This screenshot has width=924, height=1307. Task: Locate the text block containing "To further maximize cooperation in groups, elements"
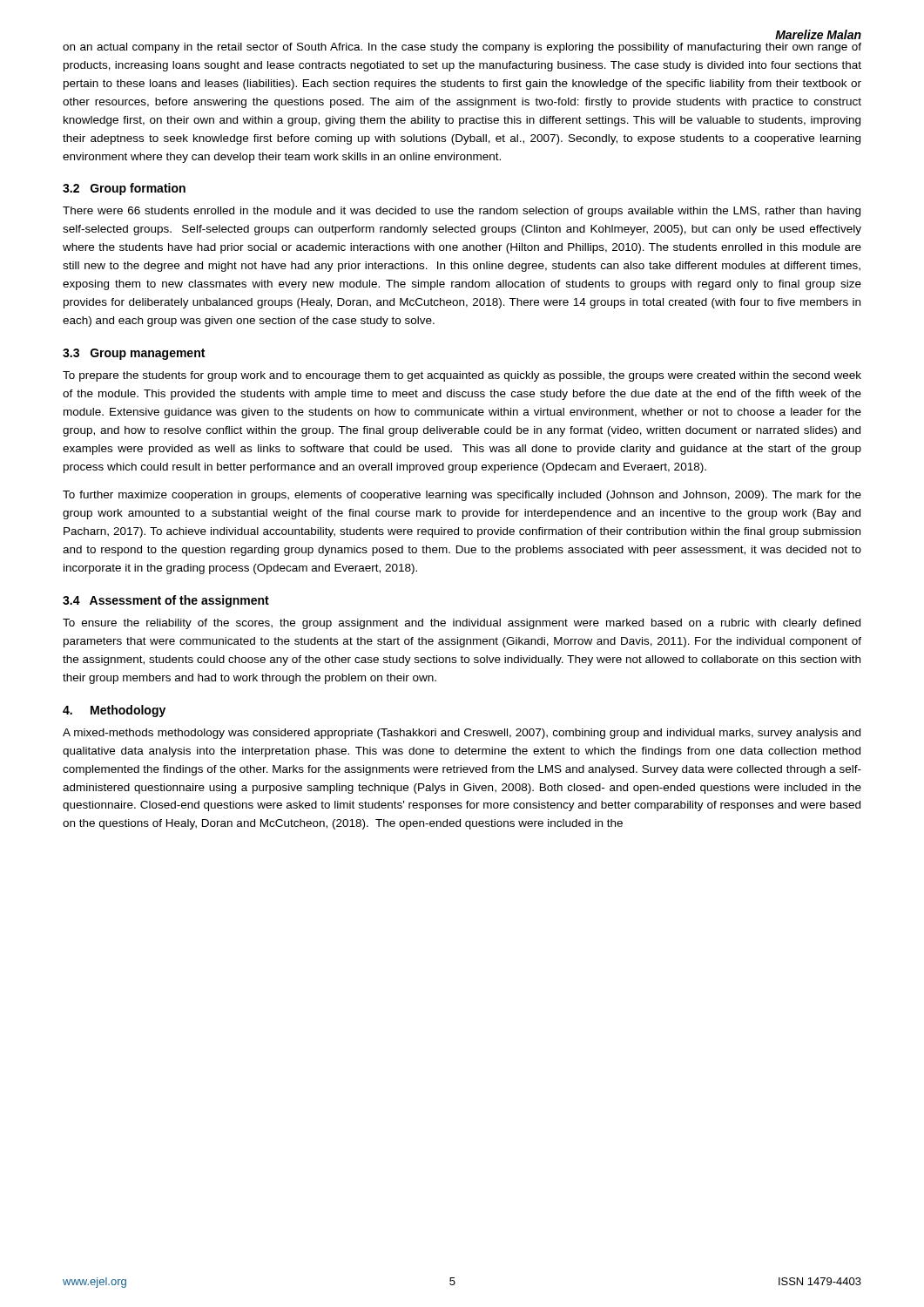(462, 531)
